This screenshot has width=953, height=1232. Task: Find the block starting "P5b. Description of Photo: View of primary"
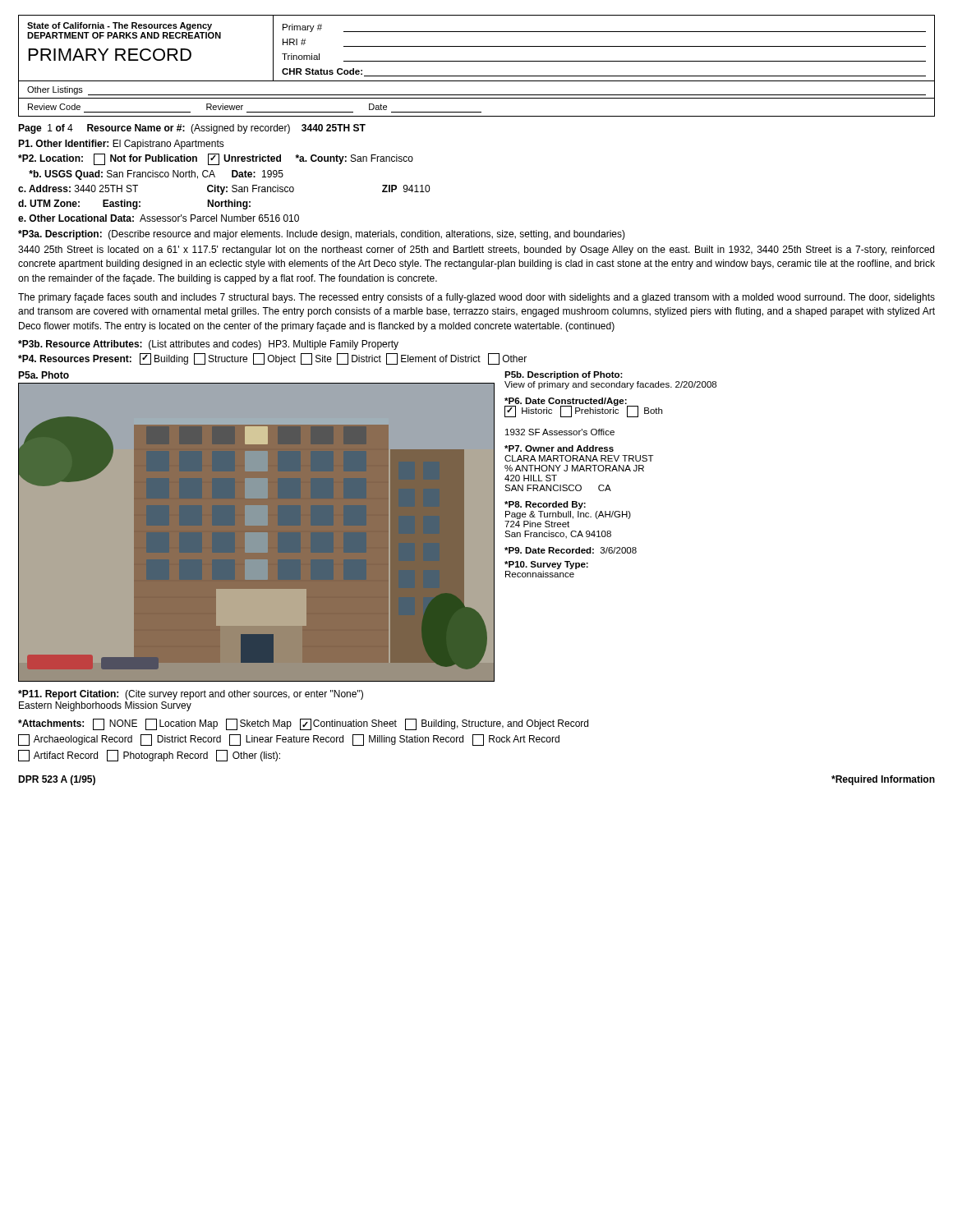tap(611, 380)
